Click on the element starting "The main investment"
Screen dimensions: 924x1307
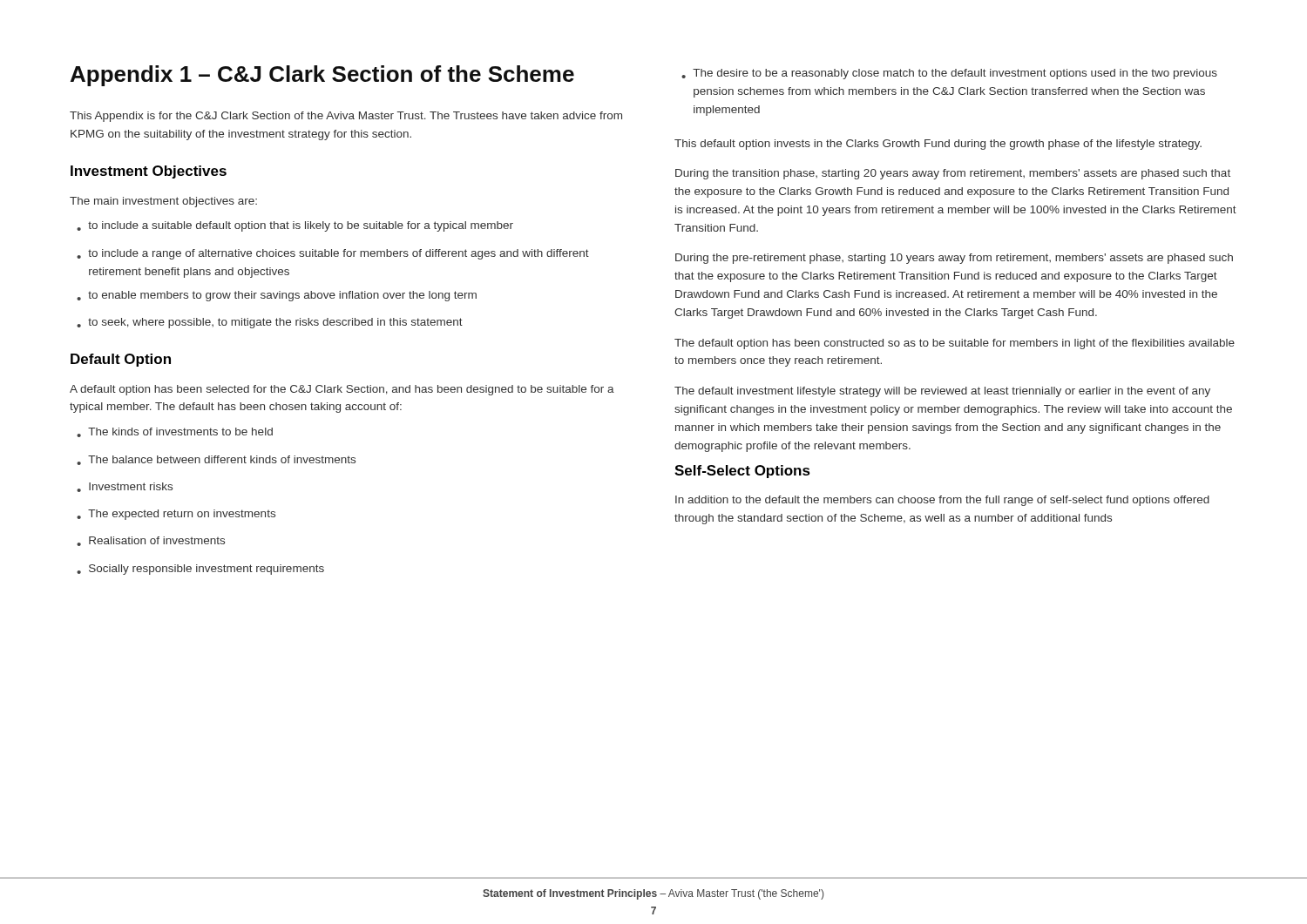(163, 202)
